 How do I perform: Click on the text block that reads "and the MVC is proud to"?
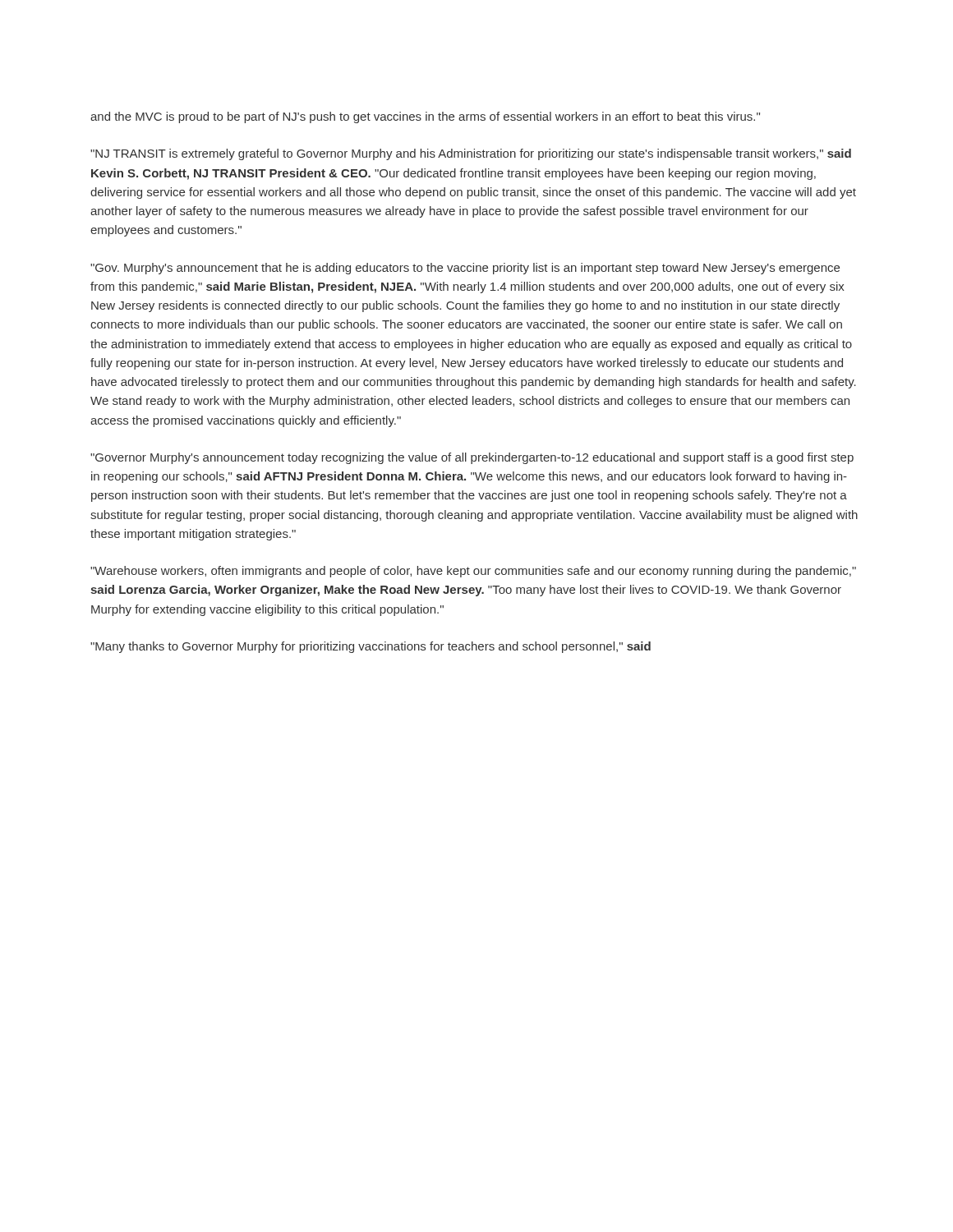(x=425, y=116)
